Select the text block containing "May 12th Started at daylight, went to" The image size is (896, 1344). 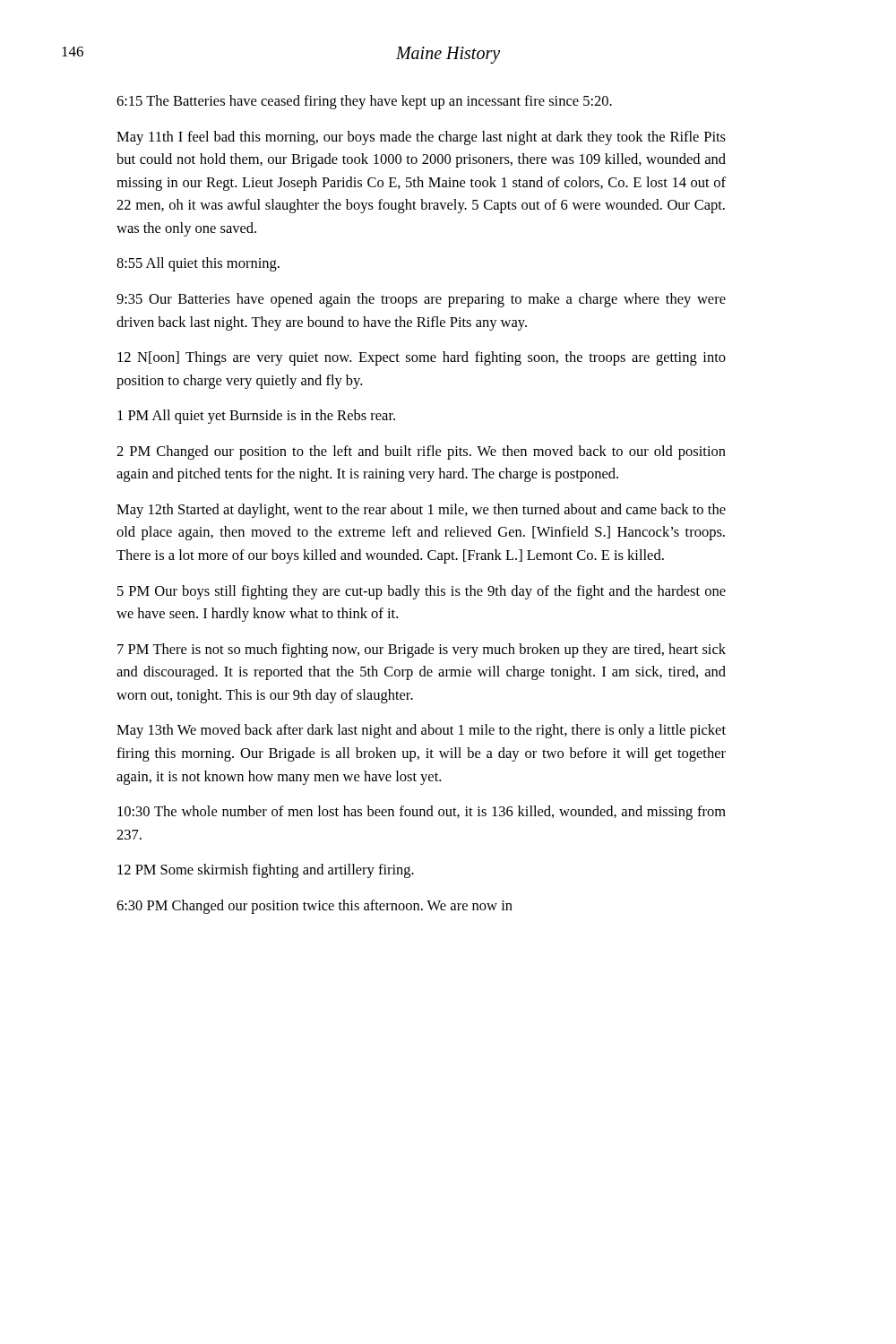tap(421, 532)
